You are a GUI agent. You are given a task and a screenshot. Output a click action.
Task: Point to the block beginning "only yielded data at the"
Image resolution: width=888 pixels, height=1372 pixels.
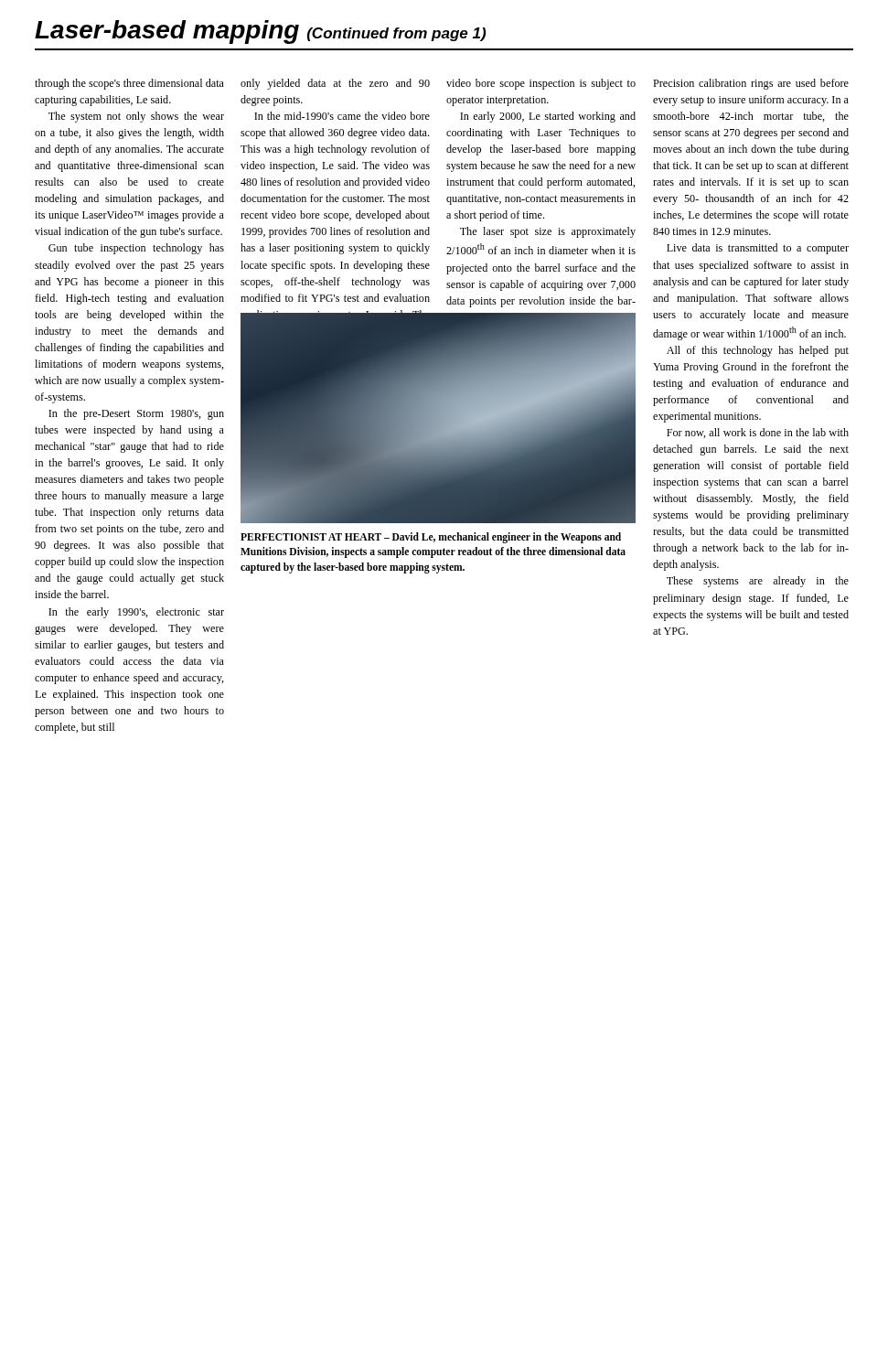pyautogui.click(x=335, y=232)
